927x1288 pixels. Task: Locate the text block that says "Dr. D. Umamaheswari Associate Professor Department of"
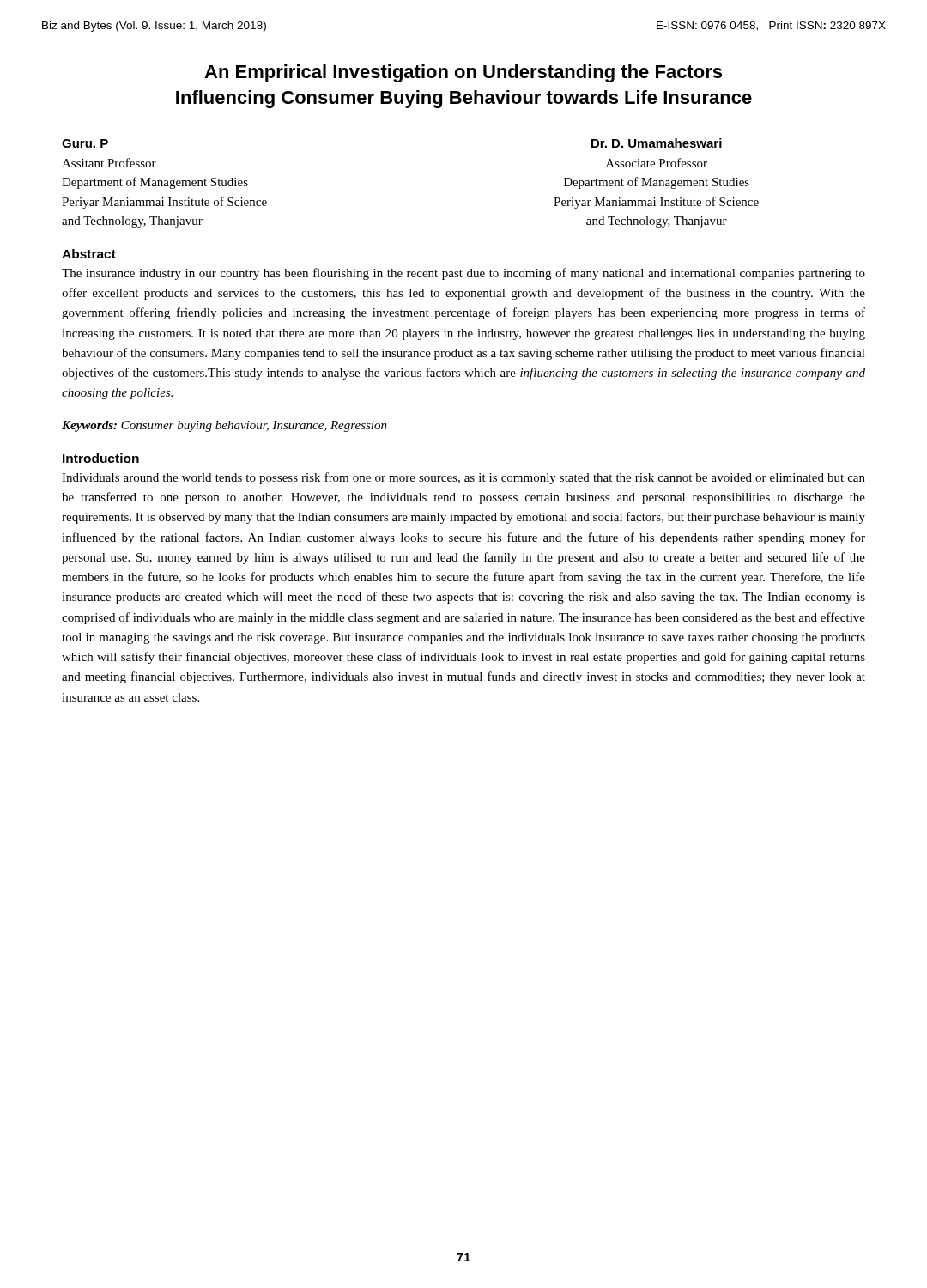click(656, 182)
